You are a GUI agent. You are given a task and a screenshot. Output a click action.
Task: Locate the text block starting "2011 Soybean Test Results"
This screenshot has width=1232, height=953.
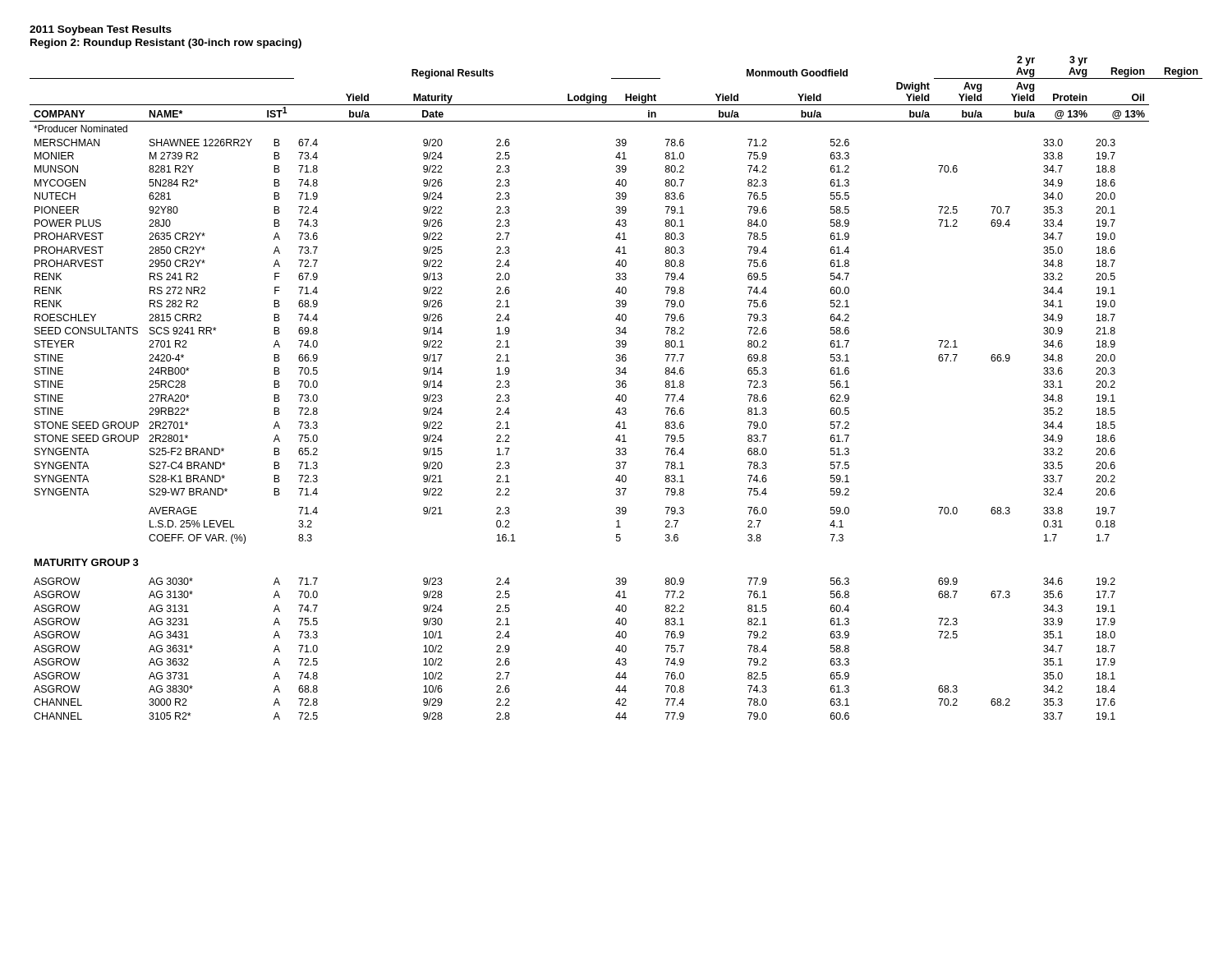pyautogui.click(x=101, y=29)
